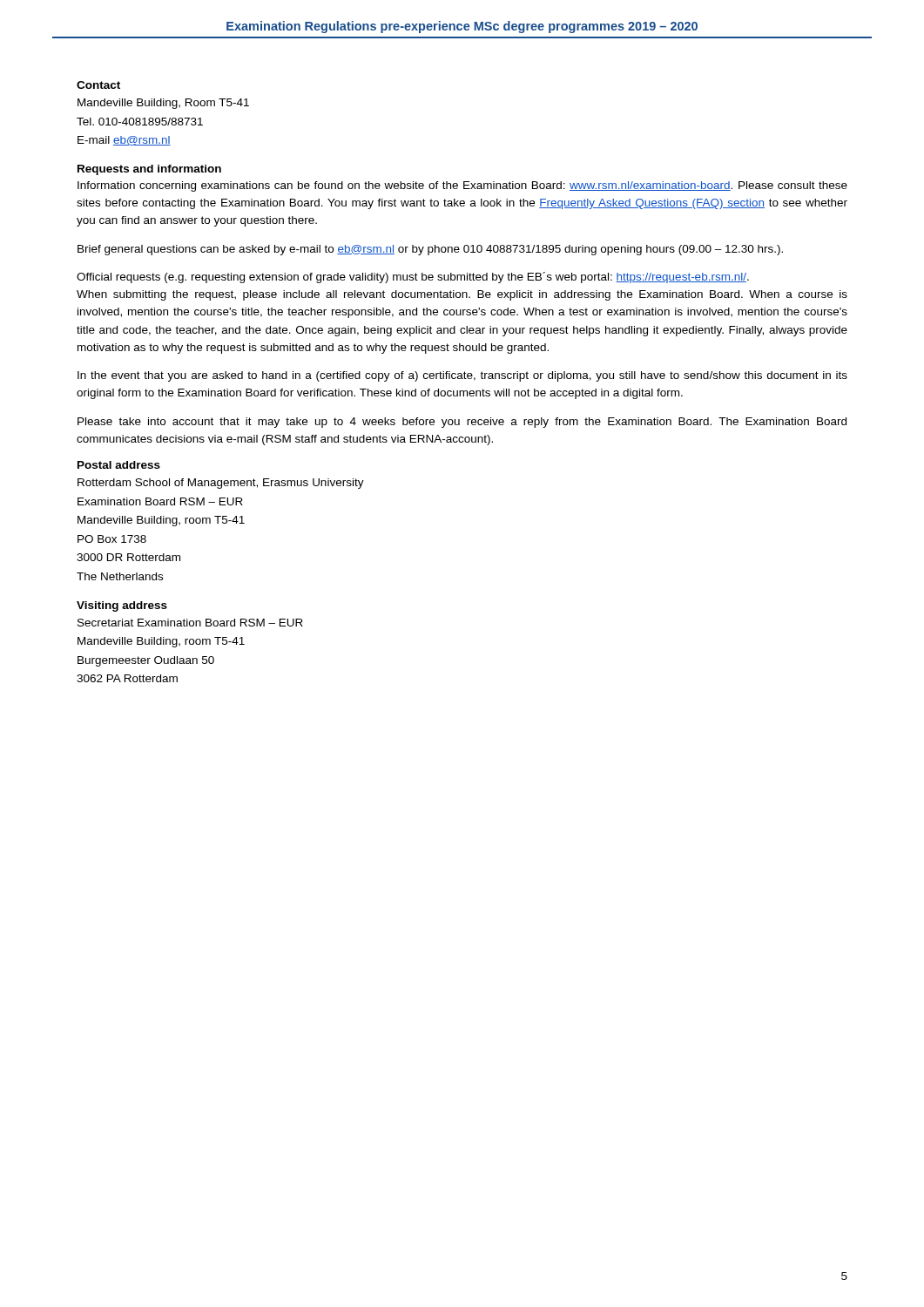Locate the block of text that opens with "Information concerning examinations can"
This screenshot has height=1307, width=924.
pyautogui.click(x=462, y=203)
